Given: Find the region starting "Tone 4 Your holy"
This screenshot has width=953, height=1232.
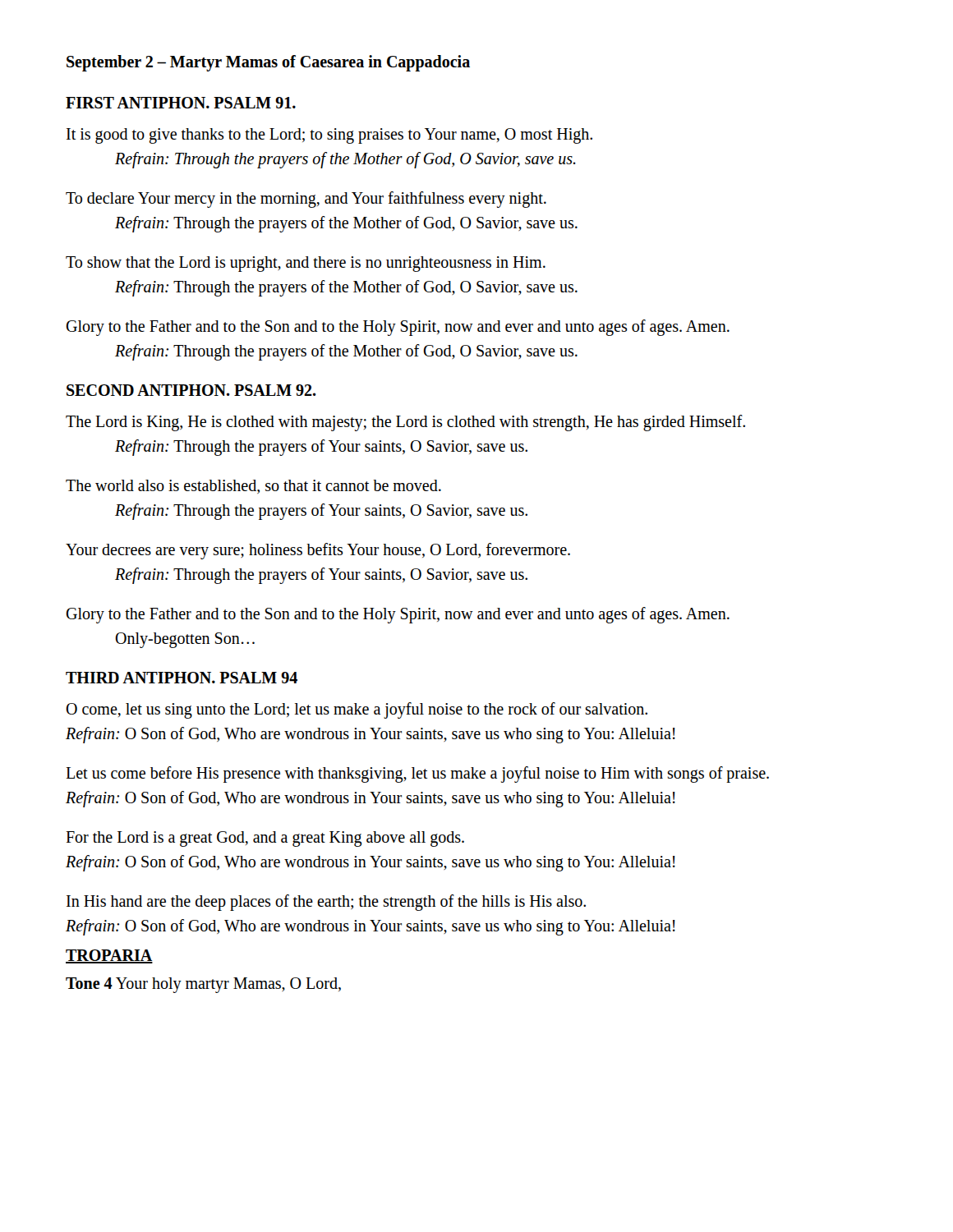Looking at the screenshot, I should (x=204, y=983).
